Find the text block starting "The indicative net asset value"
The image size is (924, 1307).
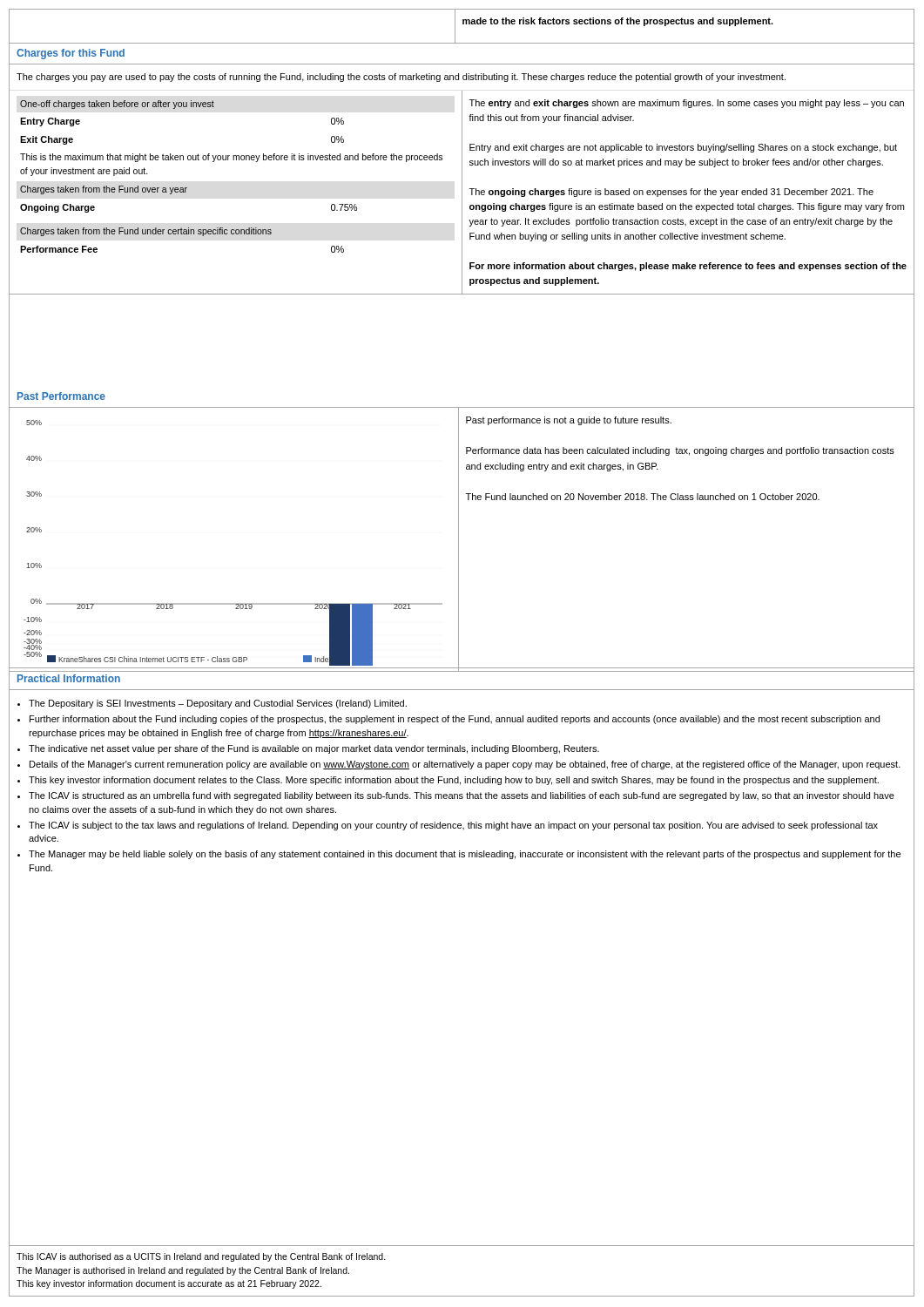(314, 748)
